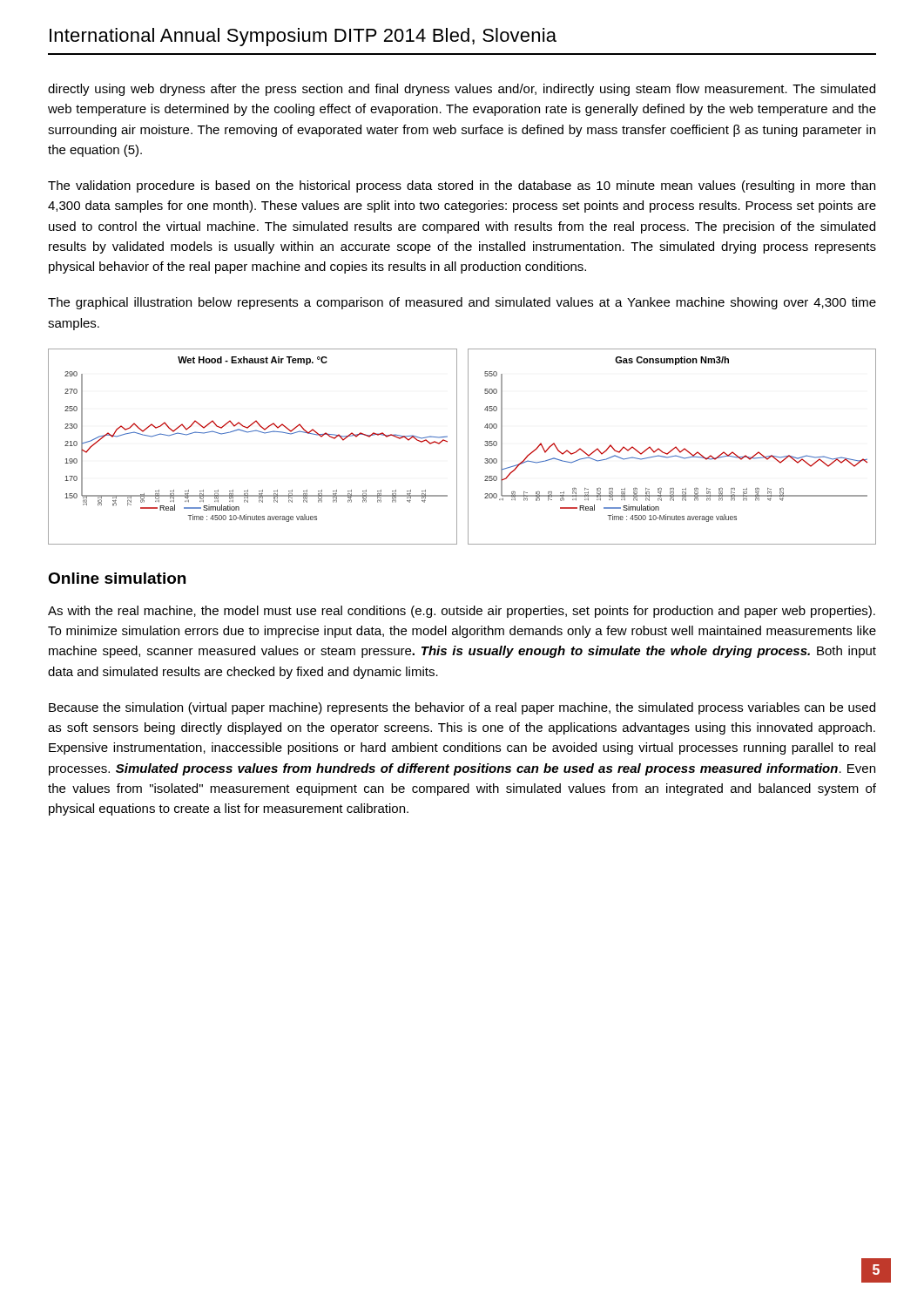The height and width of the screenshot is (1307, 924).
Task: Where is the passage that starts "The graphical illustration below represents"?
Action: pyautogui.click(x=462, y=312)
